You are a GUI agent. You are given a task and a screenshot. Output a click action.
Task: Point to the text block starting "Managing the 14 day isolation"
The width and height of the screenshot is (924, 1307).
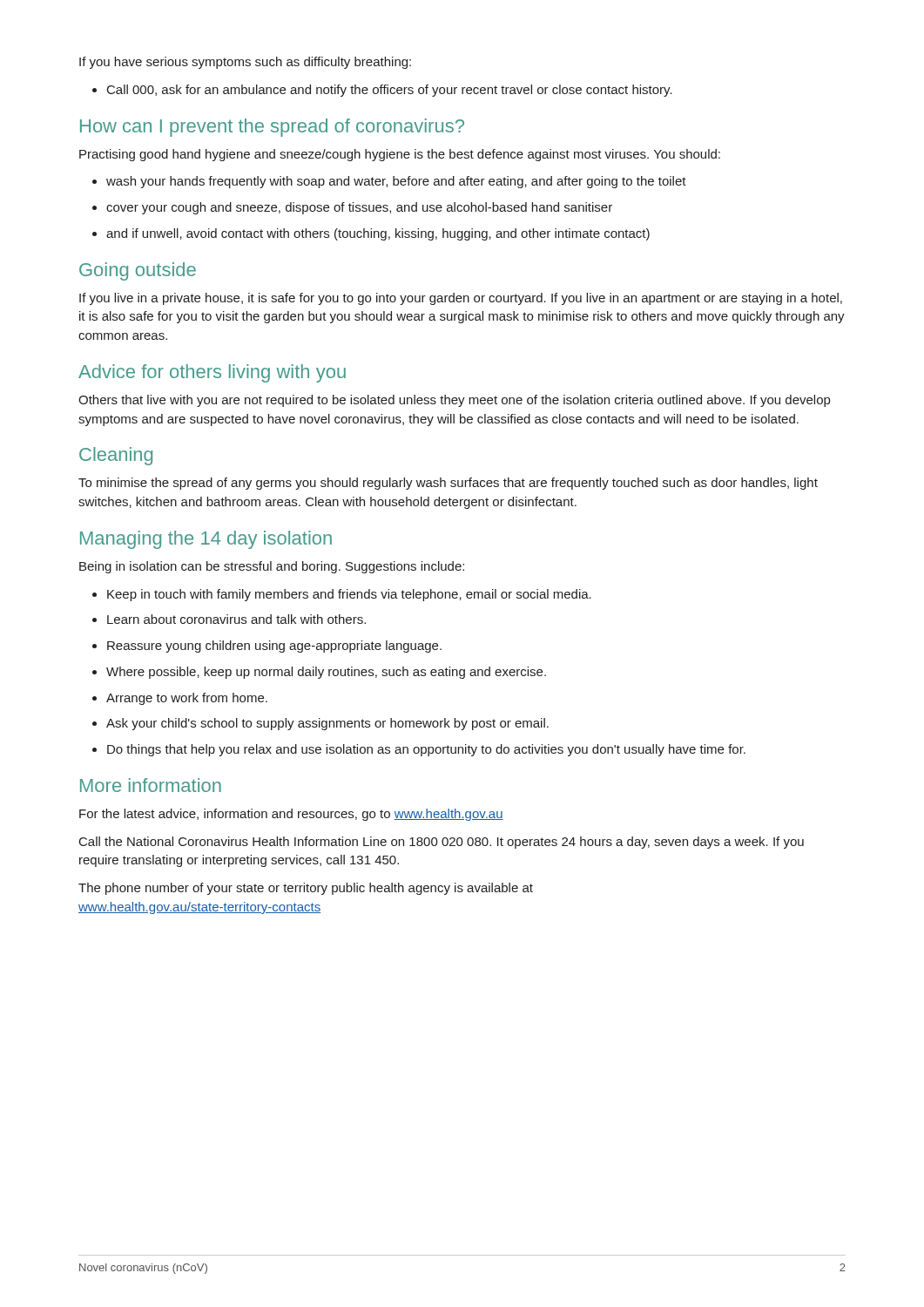(x=206, y=540)
